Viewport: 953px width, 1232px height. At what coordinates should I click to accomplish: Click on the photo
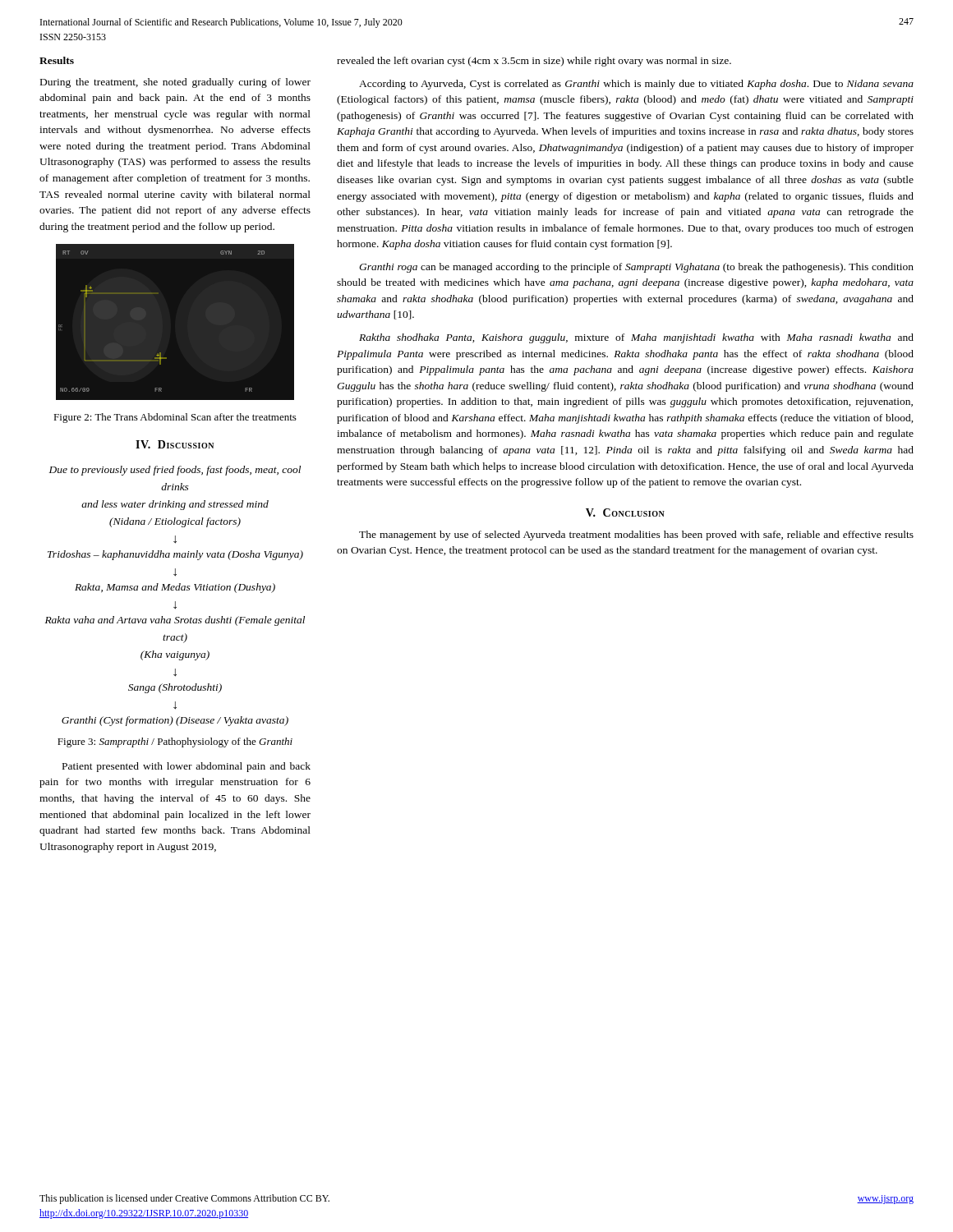175,324
